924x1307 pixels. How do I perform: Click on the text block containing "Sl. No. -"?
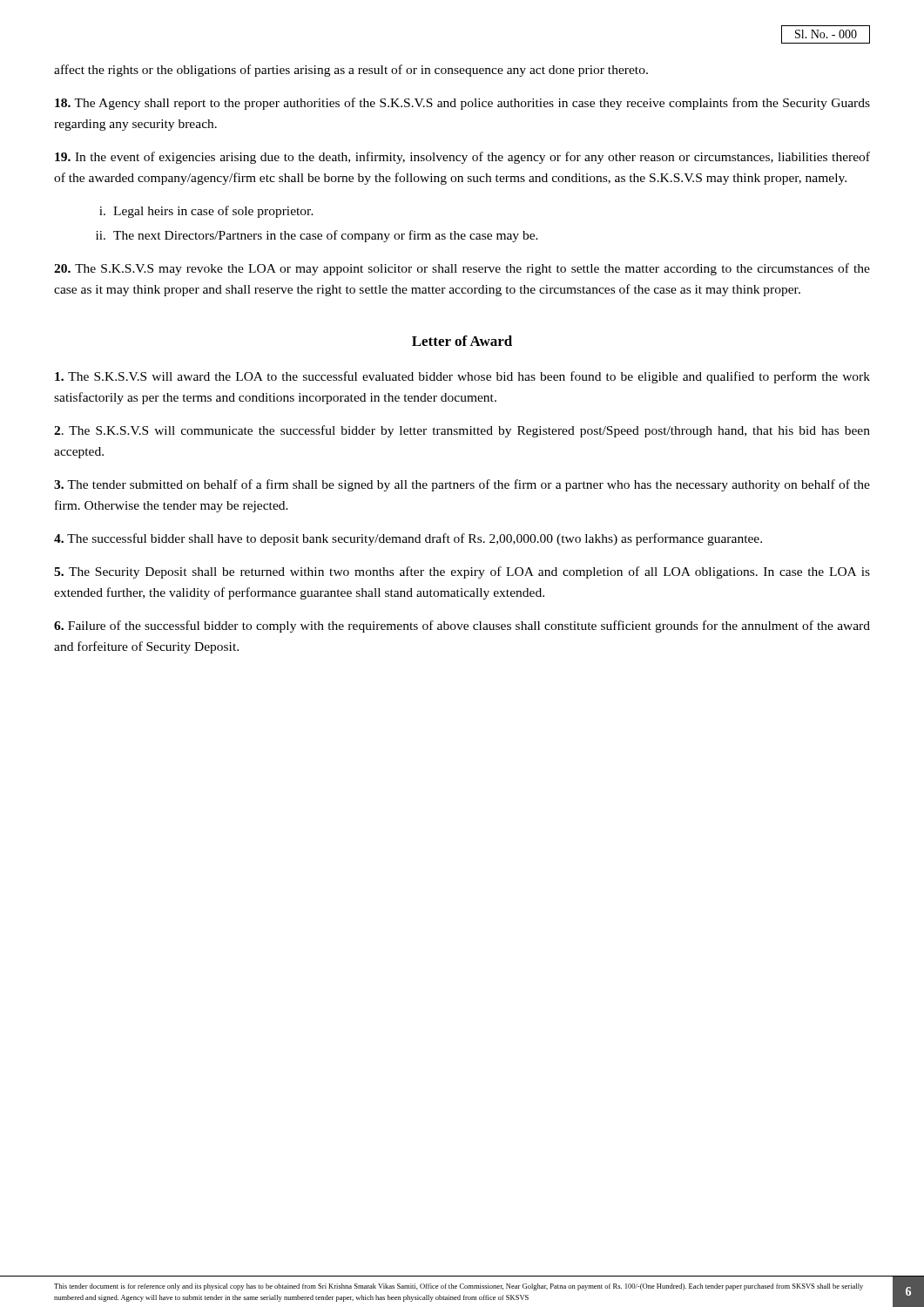pos(826,34)
